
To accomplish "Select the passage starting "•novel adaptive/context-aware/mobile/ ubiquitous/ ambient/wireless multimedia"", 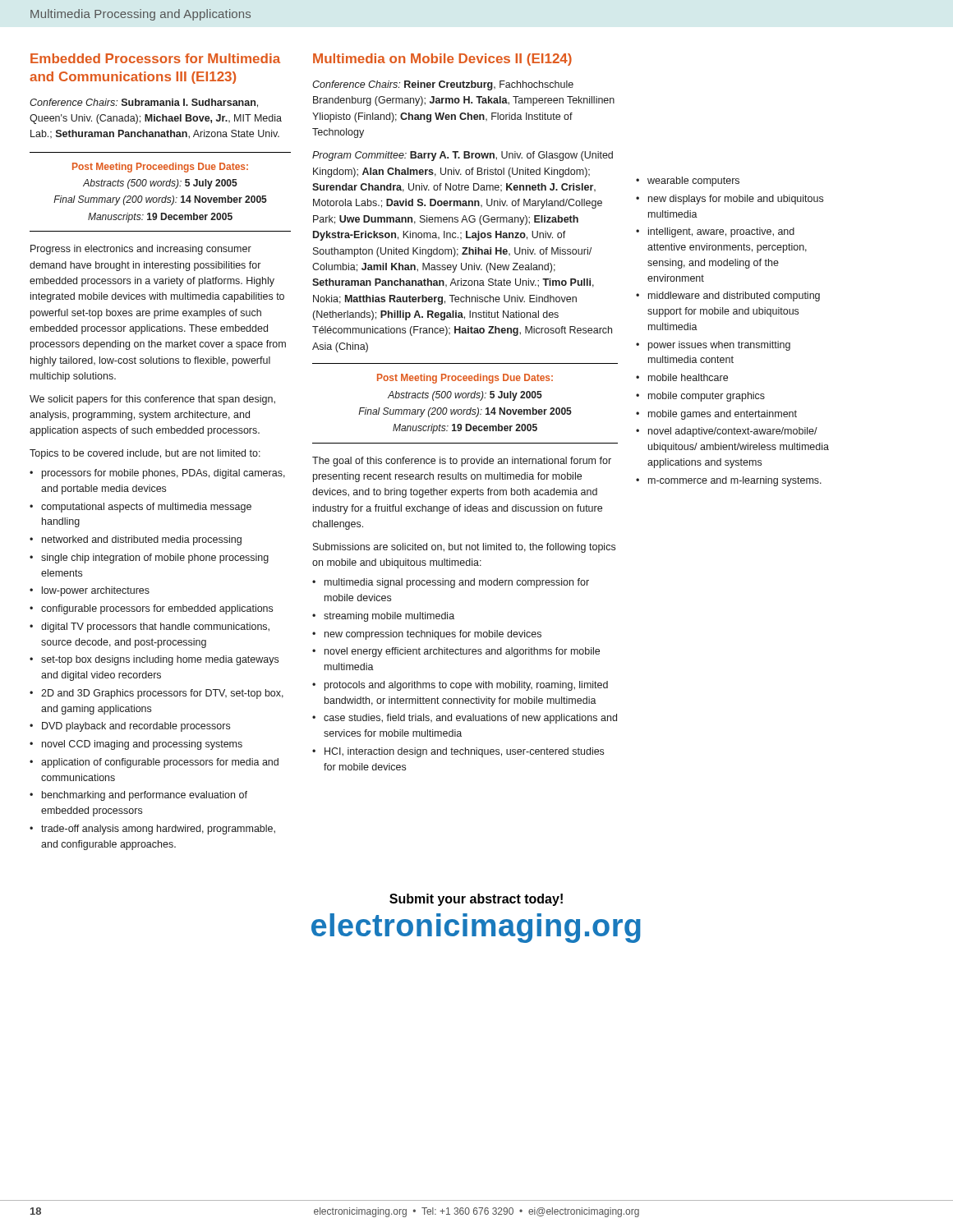I will (x=732, y=446).
